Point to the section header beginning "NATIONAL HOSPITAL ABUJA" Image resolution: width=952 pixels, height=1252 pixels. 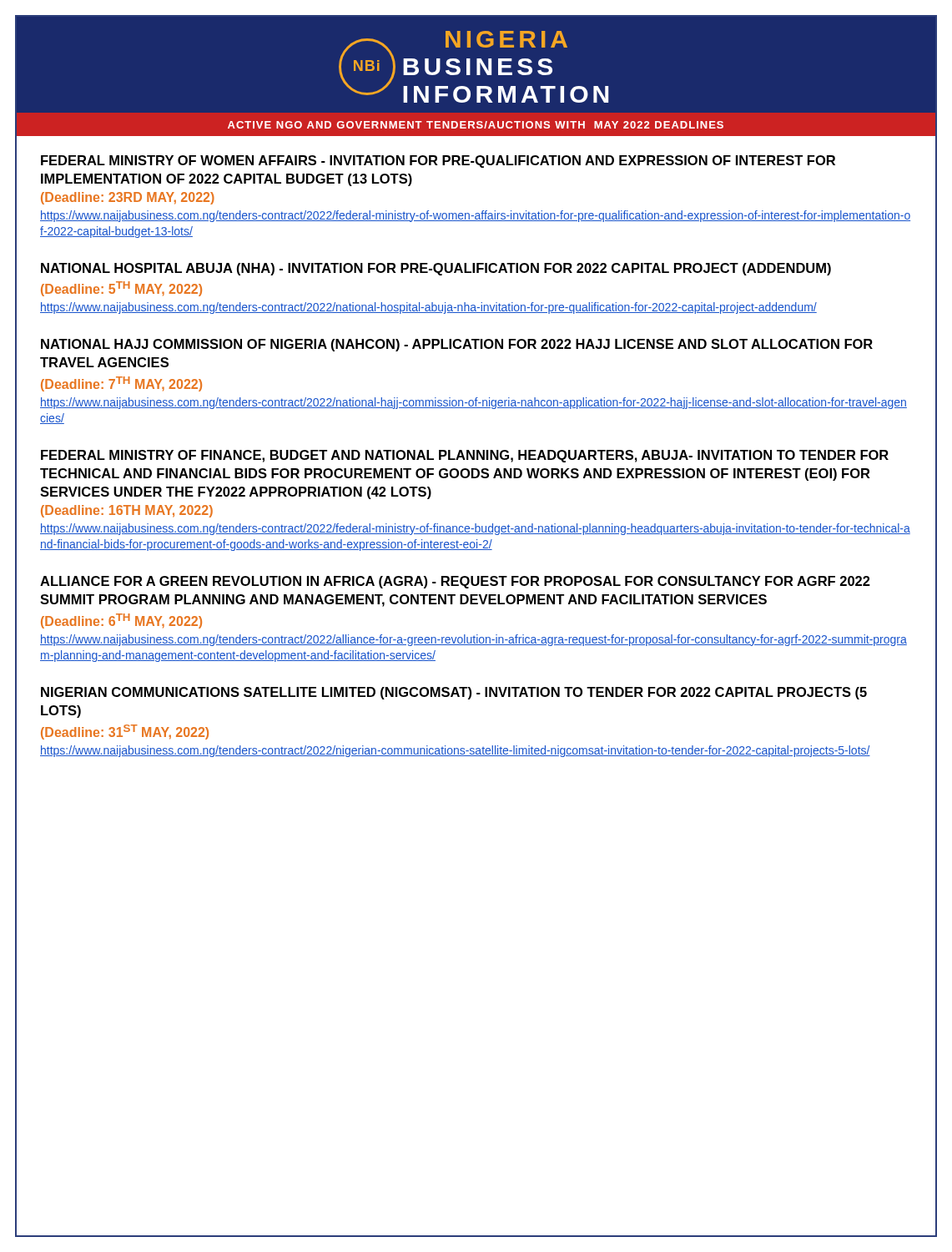436,268
